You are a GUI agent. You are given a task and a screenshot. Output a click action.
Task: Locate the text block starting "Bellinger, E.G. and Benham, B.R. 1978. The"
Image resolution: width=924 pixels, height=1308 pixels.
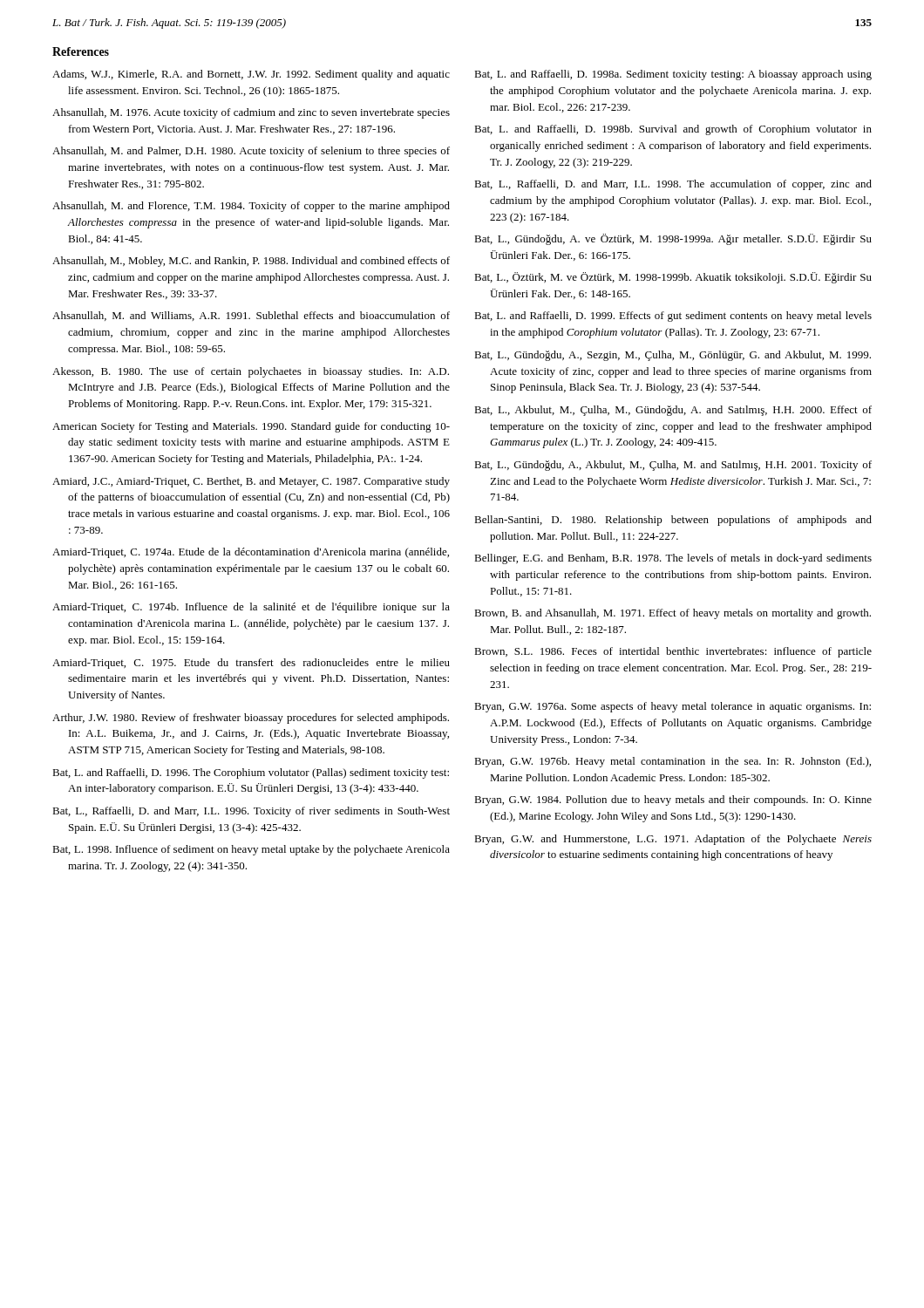click(x=673, y=574)
